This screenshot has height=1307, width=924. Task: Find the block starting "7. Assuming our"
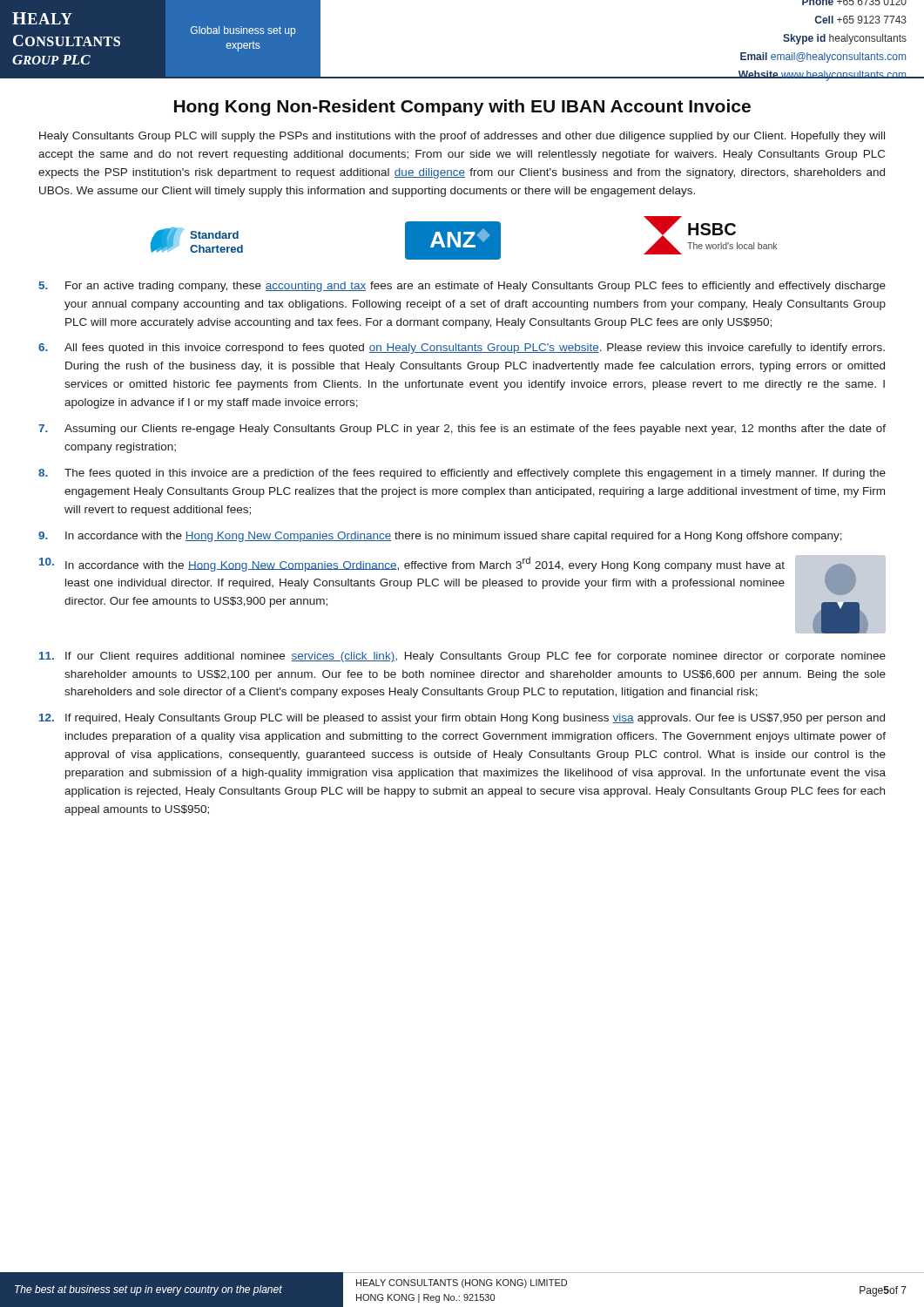click(462, 438)
